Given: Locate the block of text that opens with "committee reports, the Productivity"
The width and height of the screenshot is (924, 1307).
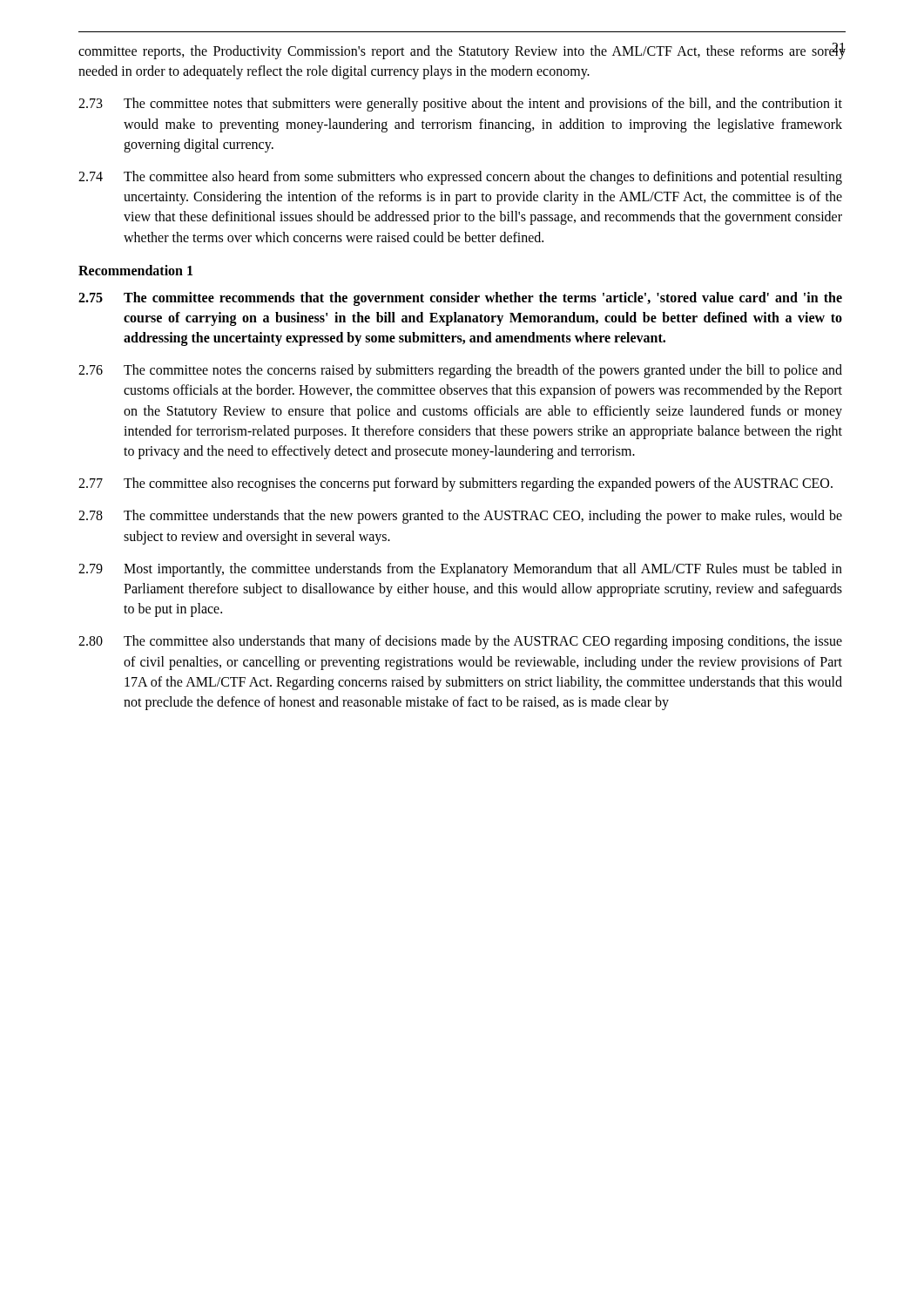Looking at the screenshot, I should (x=462, y=61).
